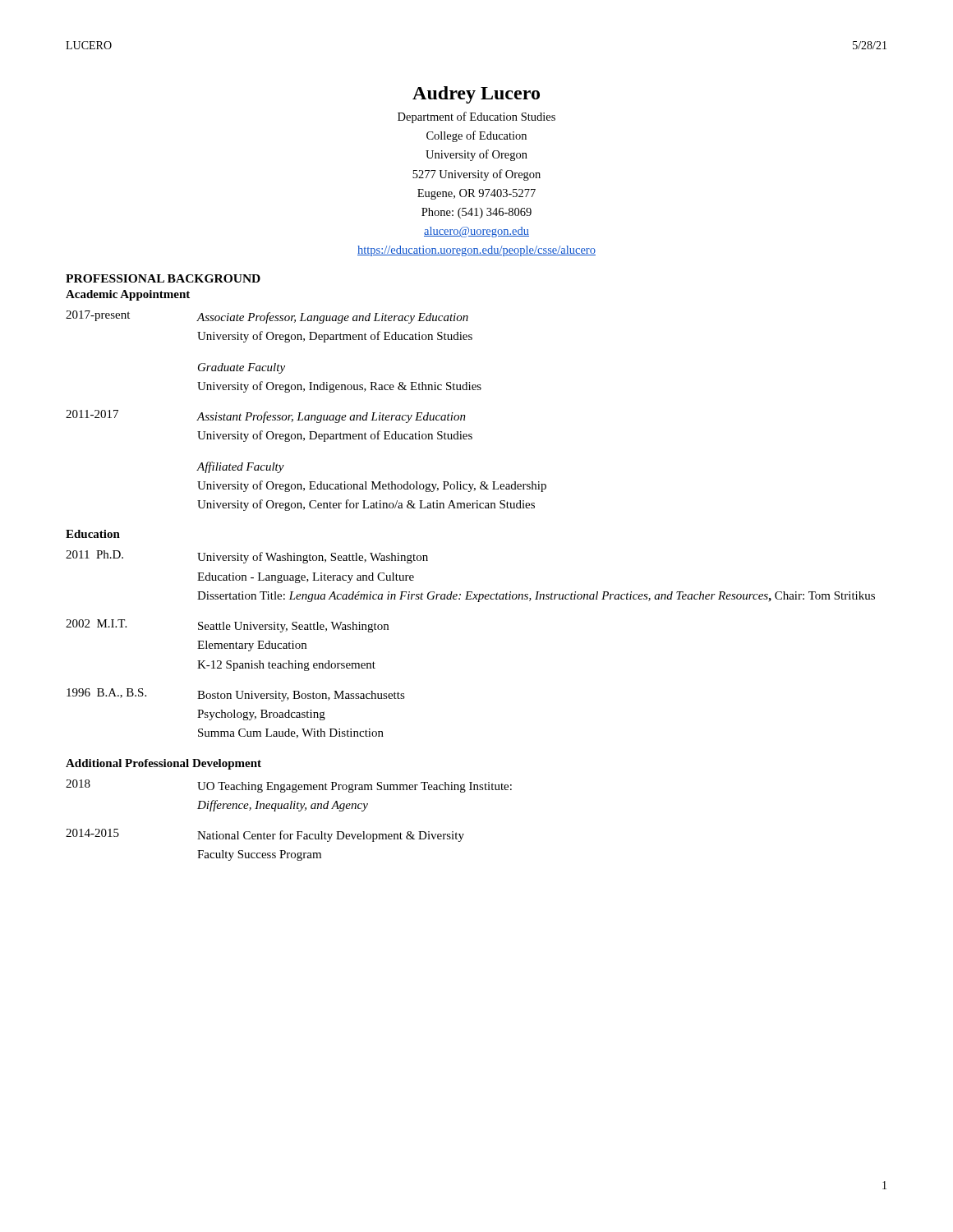The image size is (953, 1232).
Task: Select the text block that says "Boston University, Boston, Massachusetts Psychology, Broadcasting Summa Cum"
Action: [x=301, y=714]
